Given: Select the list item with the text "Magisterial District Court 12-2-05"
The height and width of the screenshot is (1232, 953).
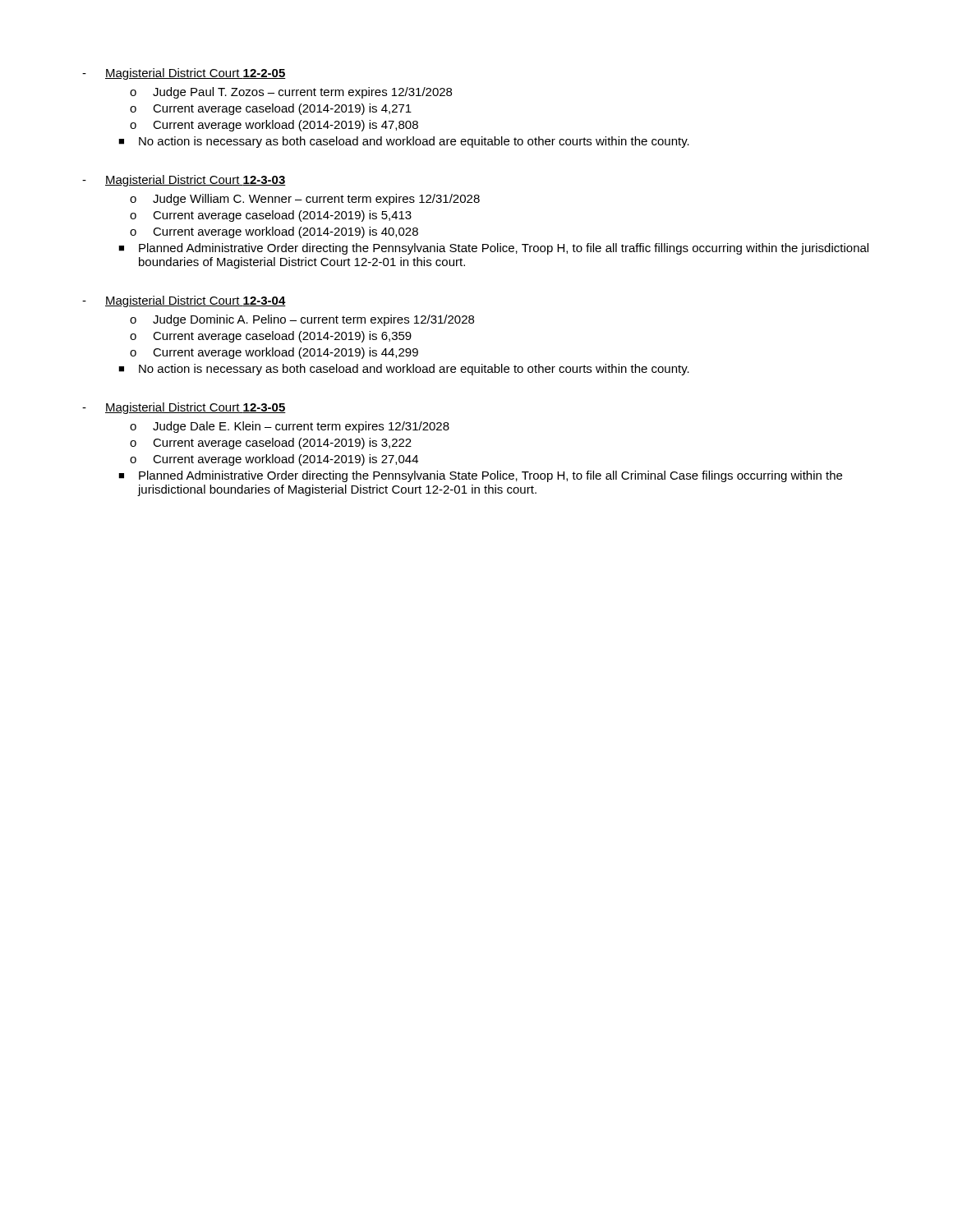Looking at the screenshot, I should tap(195, 73).
